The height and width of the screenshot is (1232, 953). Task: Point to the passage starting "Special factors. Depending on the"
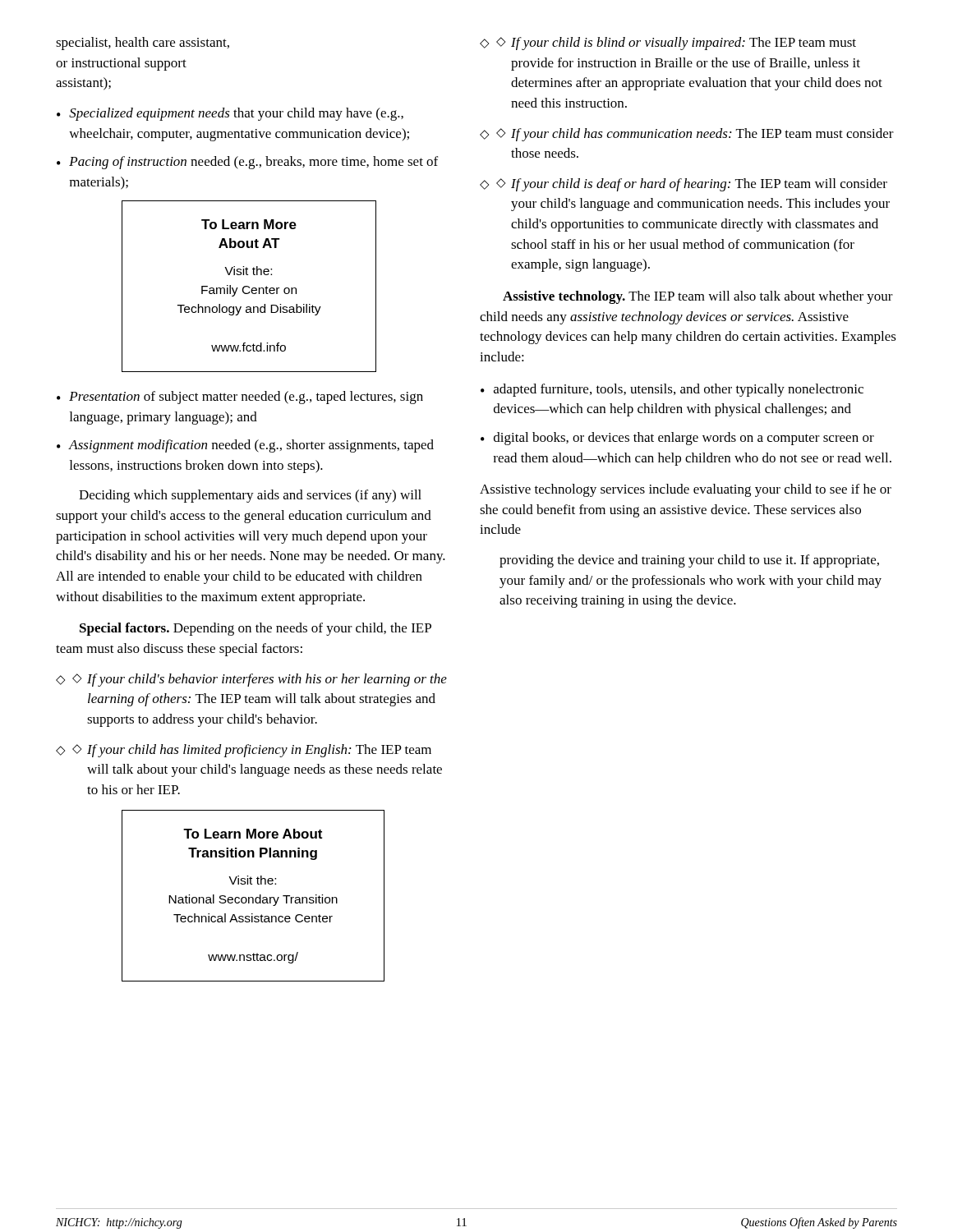[244, 638]
